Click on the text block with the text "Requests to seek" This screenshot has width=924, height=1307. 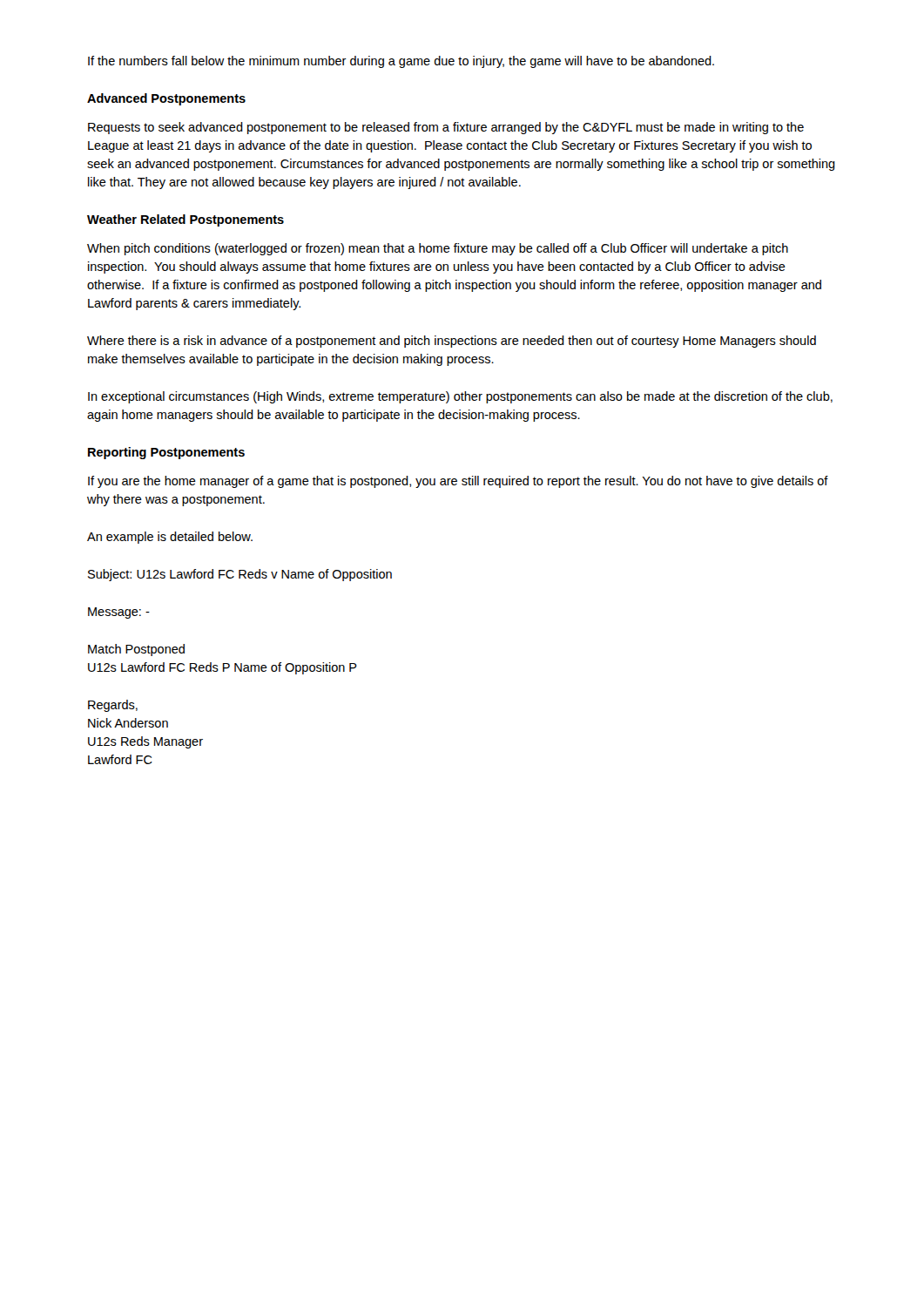click(461, 155)
